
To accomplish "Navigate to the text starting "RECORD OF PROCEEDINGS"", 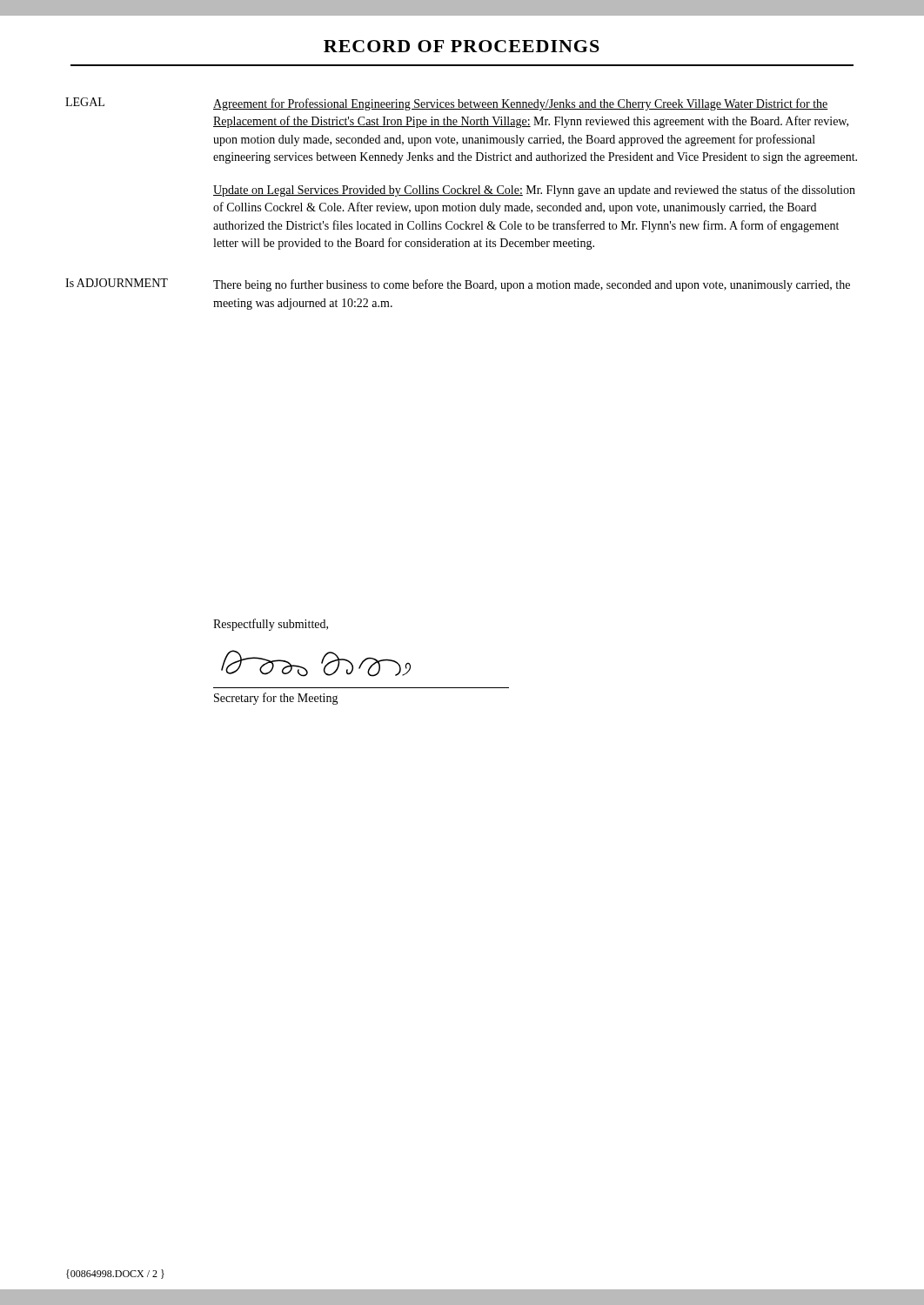I will pyautogui.click(x=462, y=51).
